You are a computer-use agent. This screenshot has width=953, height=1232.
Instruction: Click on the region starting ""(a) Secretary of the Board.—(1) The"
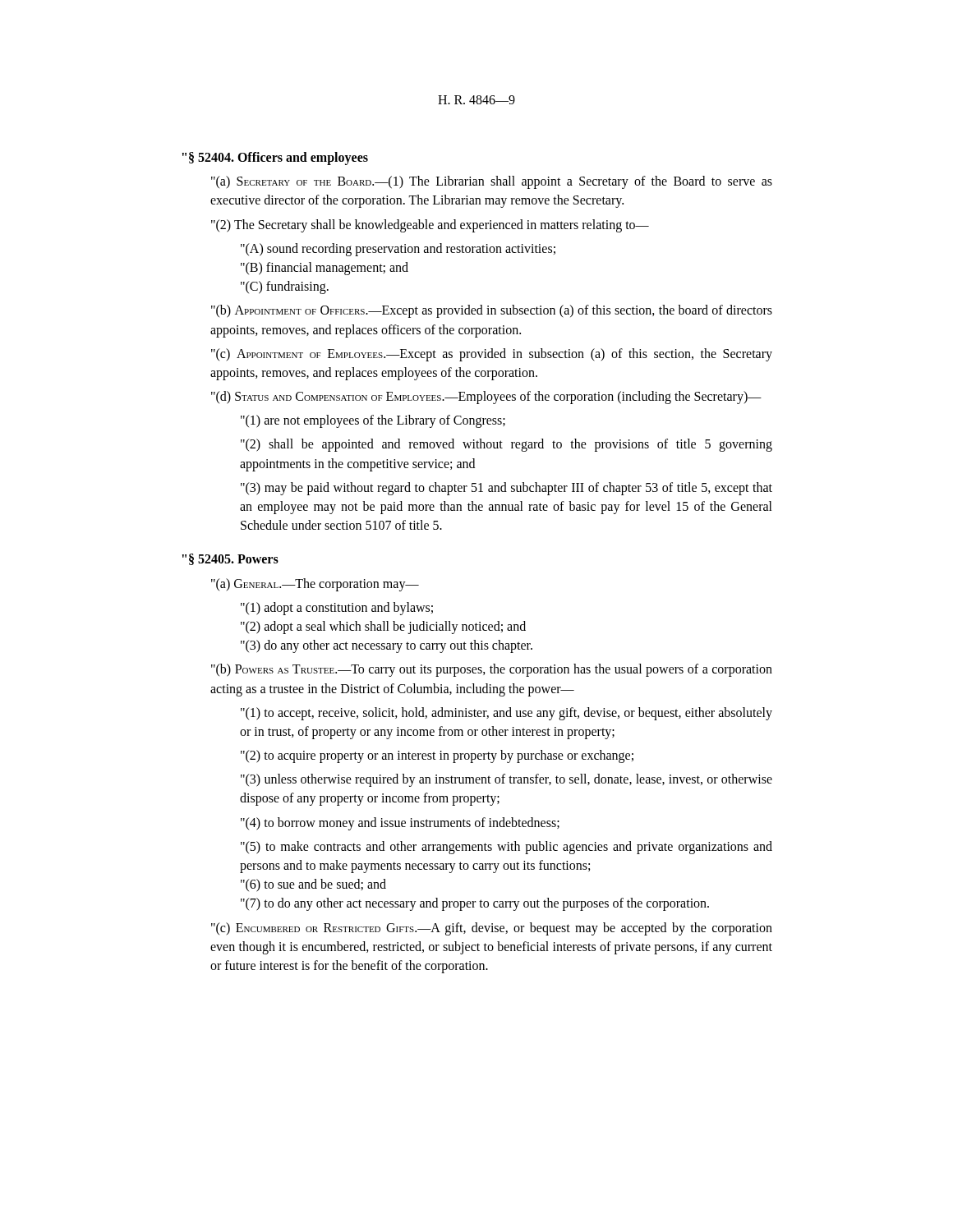[x=491, y=191]
